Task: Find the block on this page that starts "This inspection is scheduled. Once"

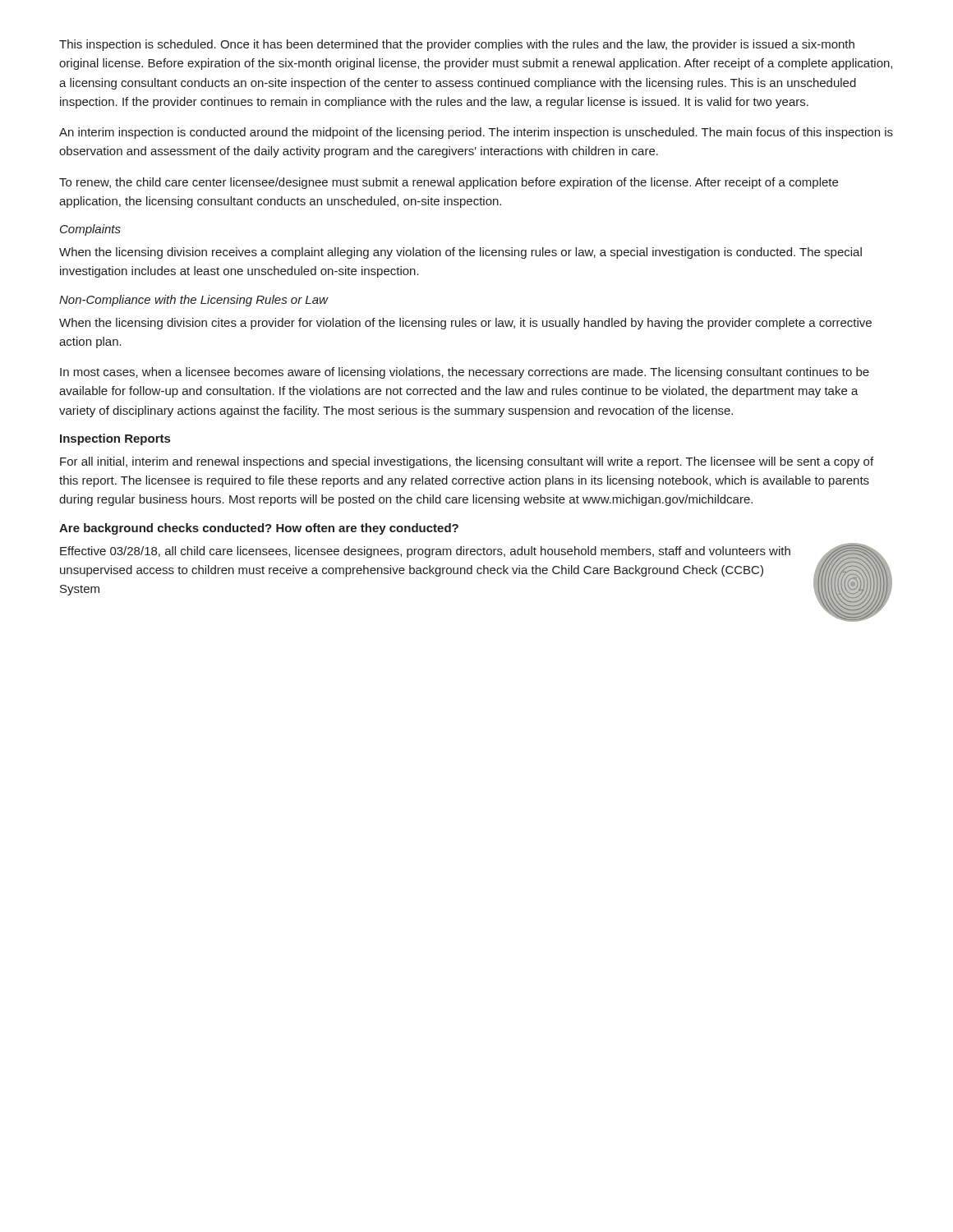Action: point(476,73)
